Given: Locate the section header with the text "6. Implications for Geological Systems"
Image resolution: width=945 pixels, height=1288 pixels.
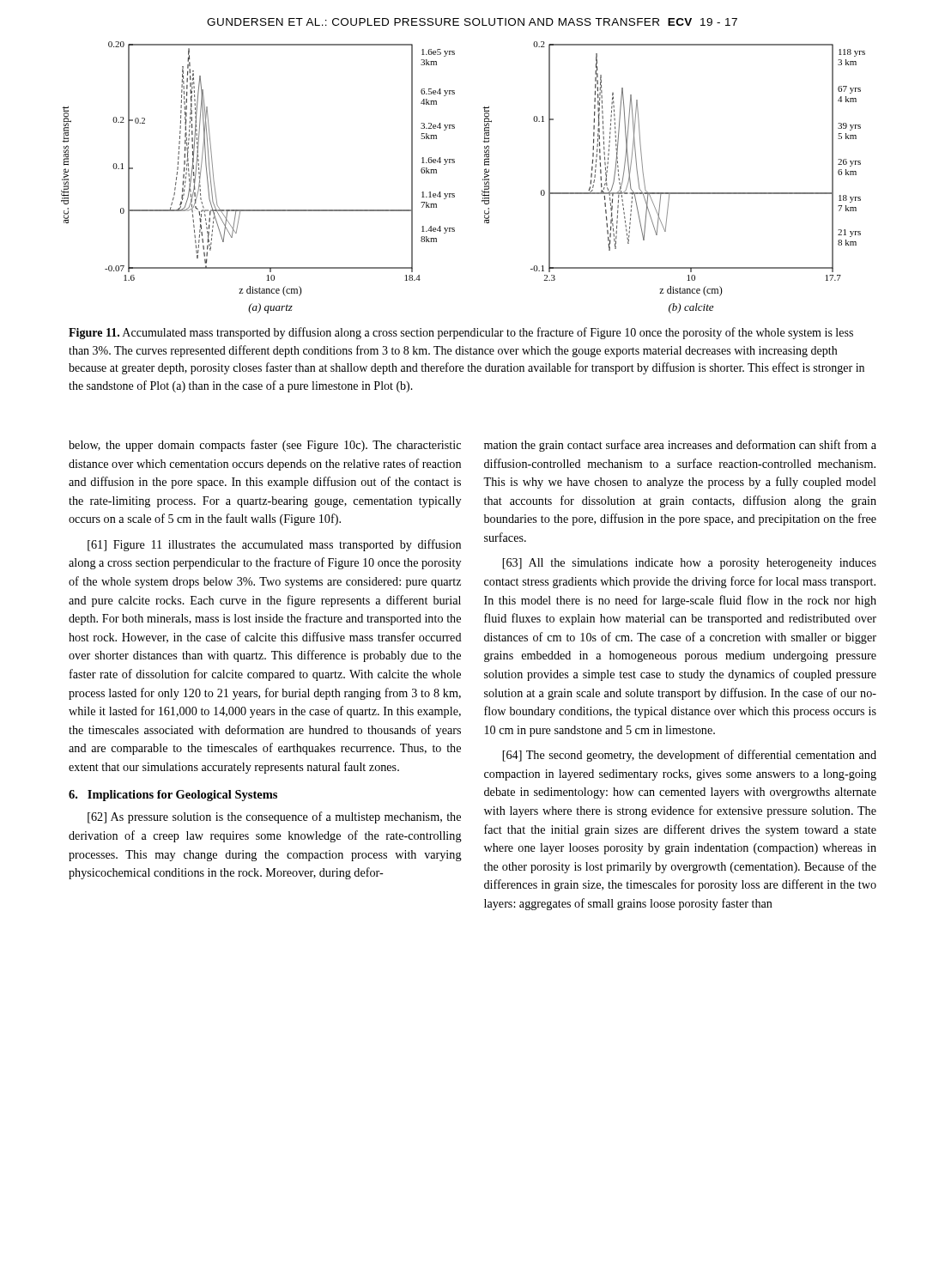Looking at the screenshot, I should [x=173, y=795].
